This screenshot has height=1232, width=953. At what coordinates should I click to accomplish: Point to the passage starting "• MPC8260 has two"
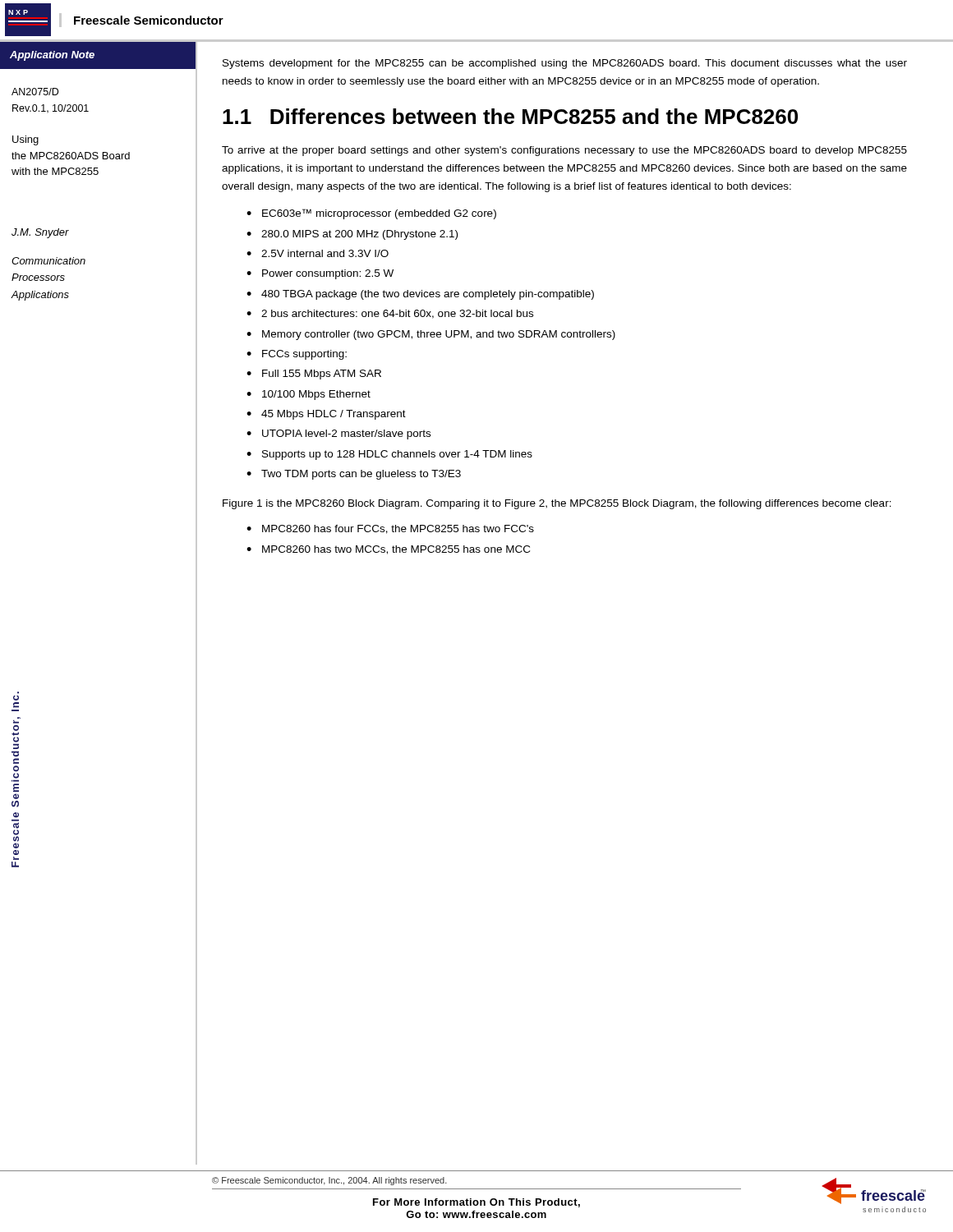389,550
